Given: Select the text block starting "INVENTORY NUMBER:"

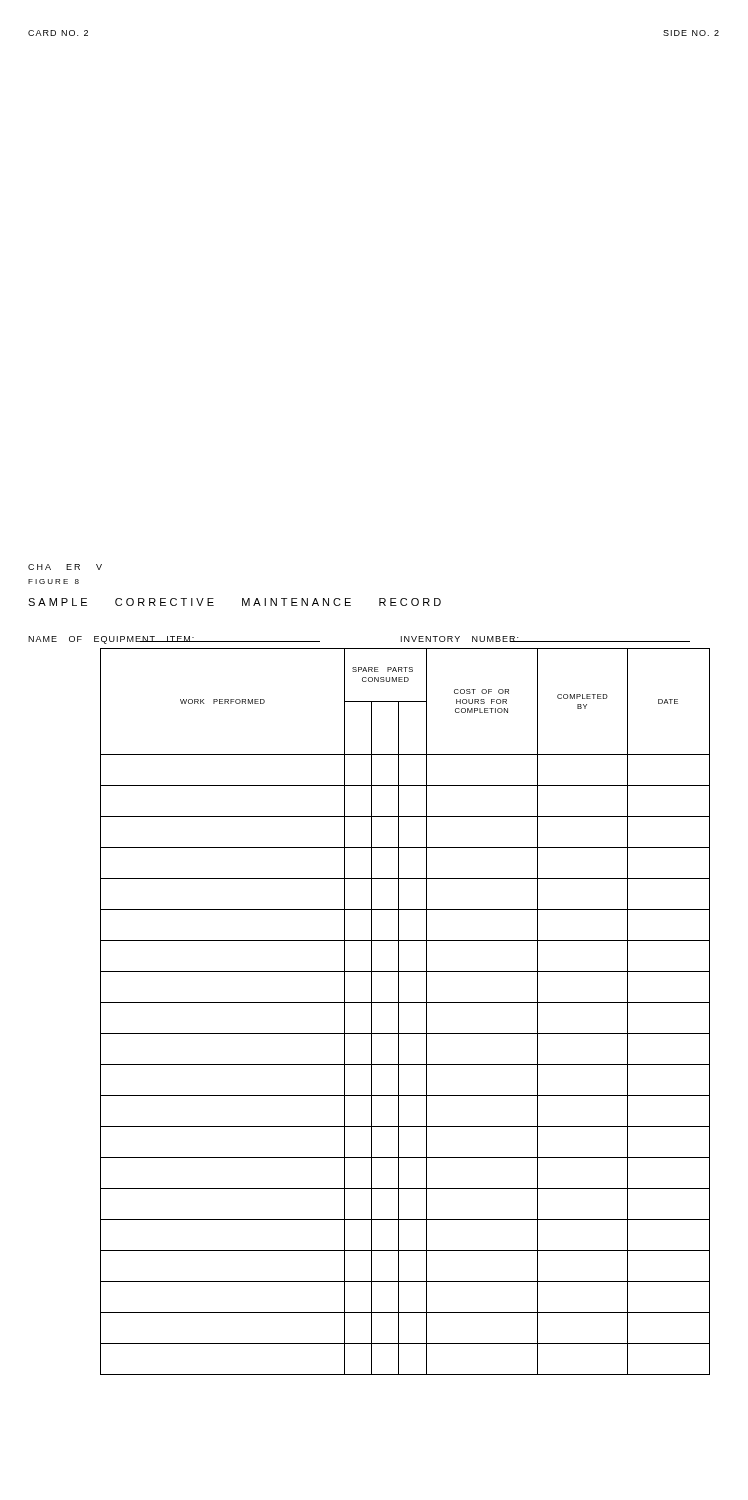Looking at the screenshot, I should (462, 639).
